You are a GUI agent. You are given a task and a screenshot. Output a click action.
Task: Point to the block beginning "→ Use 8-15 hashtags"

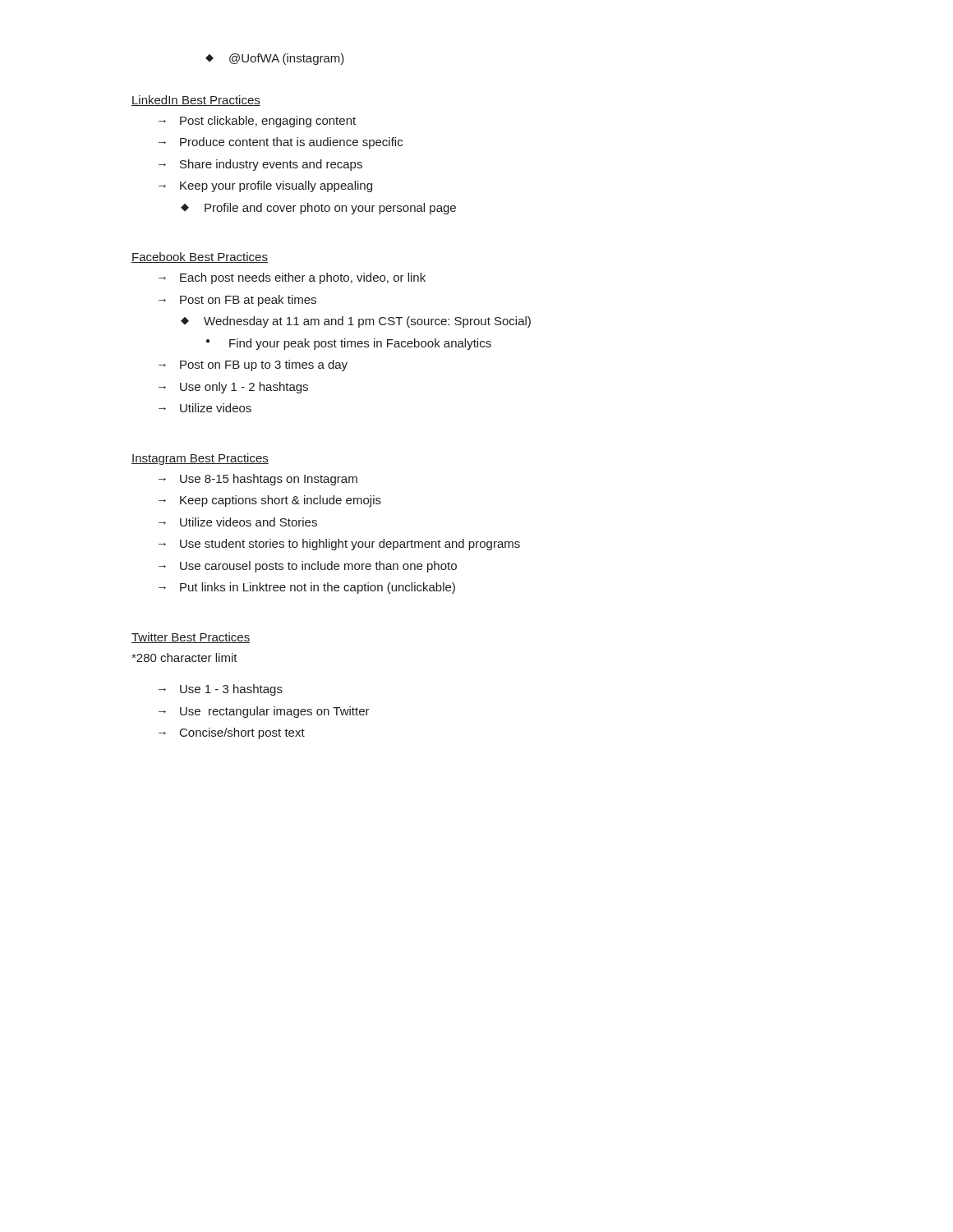[257, 479]
